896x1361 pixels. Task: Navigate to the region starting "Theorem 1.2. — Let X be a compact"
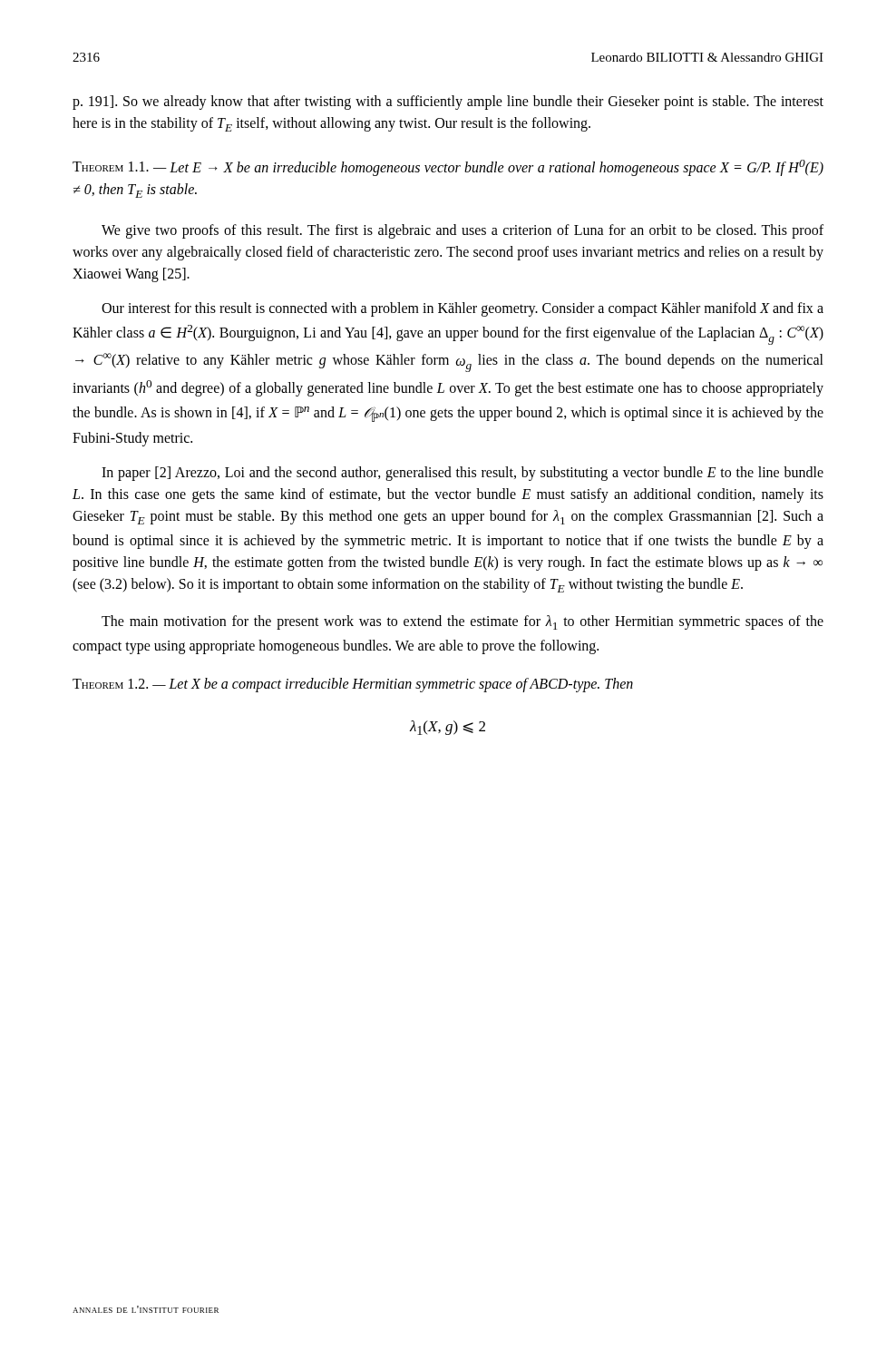(448, 684)
